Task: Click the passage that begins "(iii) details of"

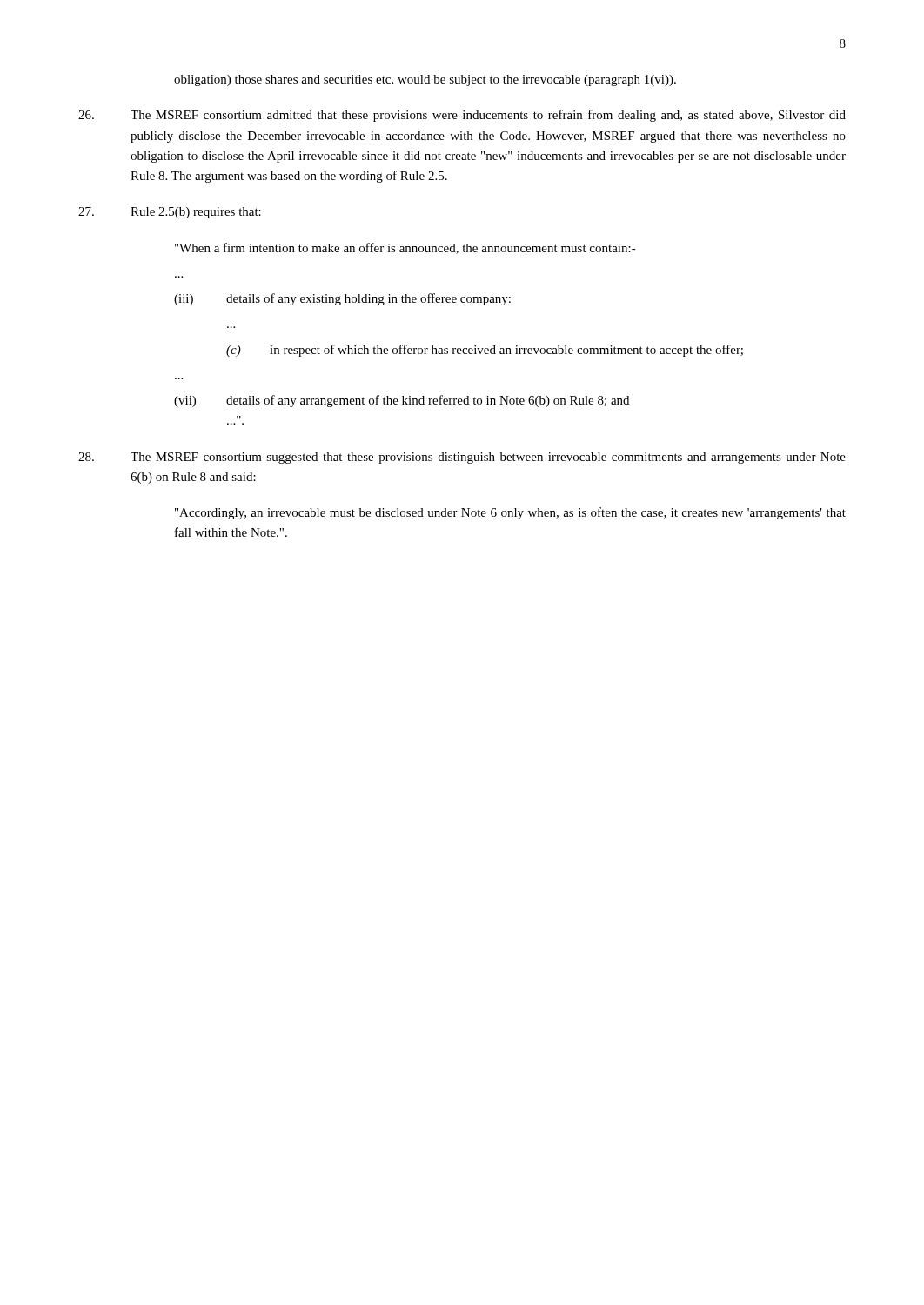Action: (x=510, y=299)
